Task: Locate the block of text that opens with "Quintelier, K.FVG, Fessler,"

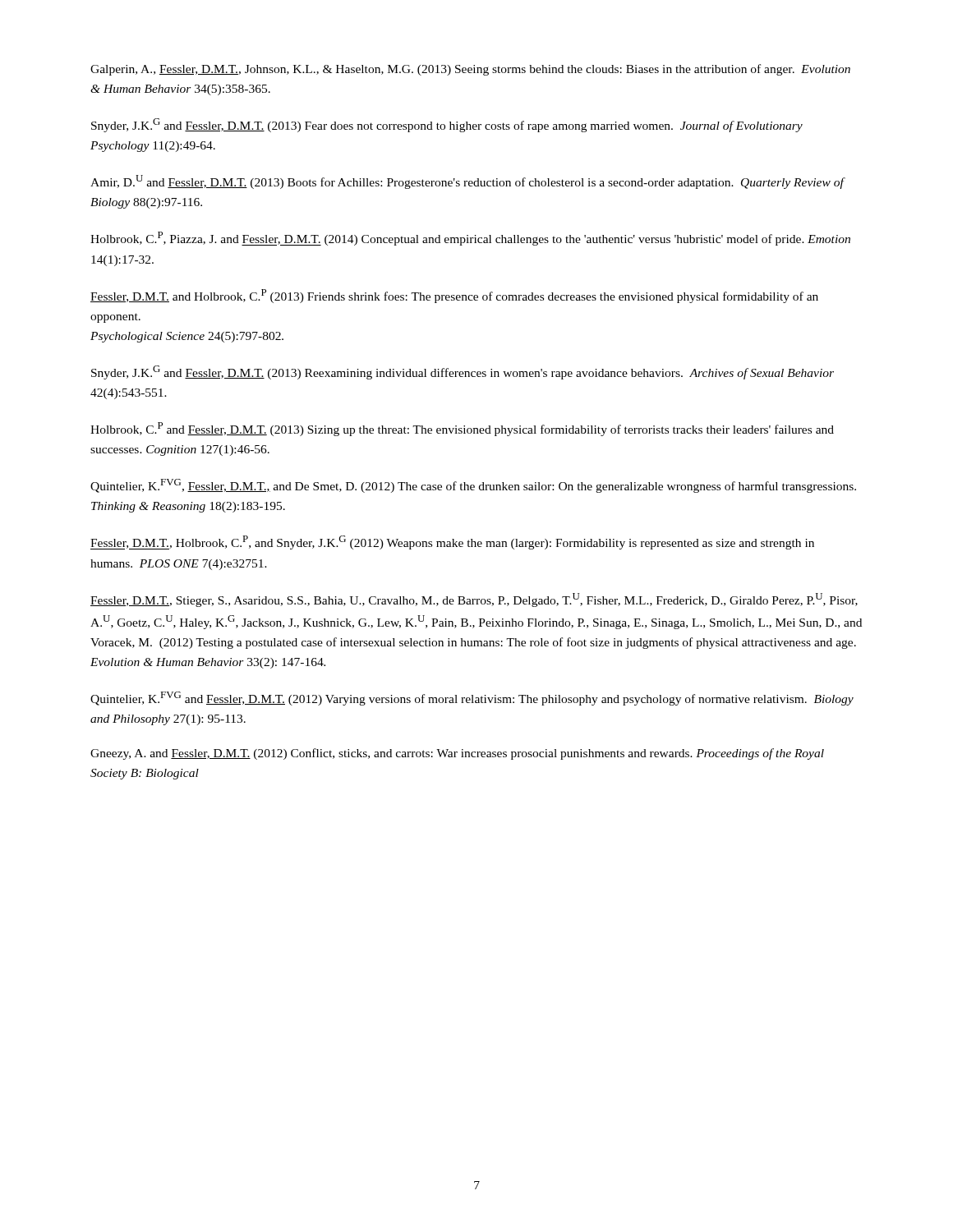Action: click(475, 494)
